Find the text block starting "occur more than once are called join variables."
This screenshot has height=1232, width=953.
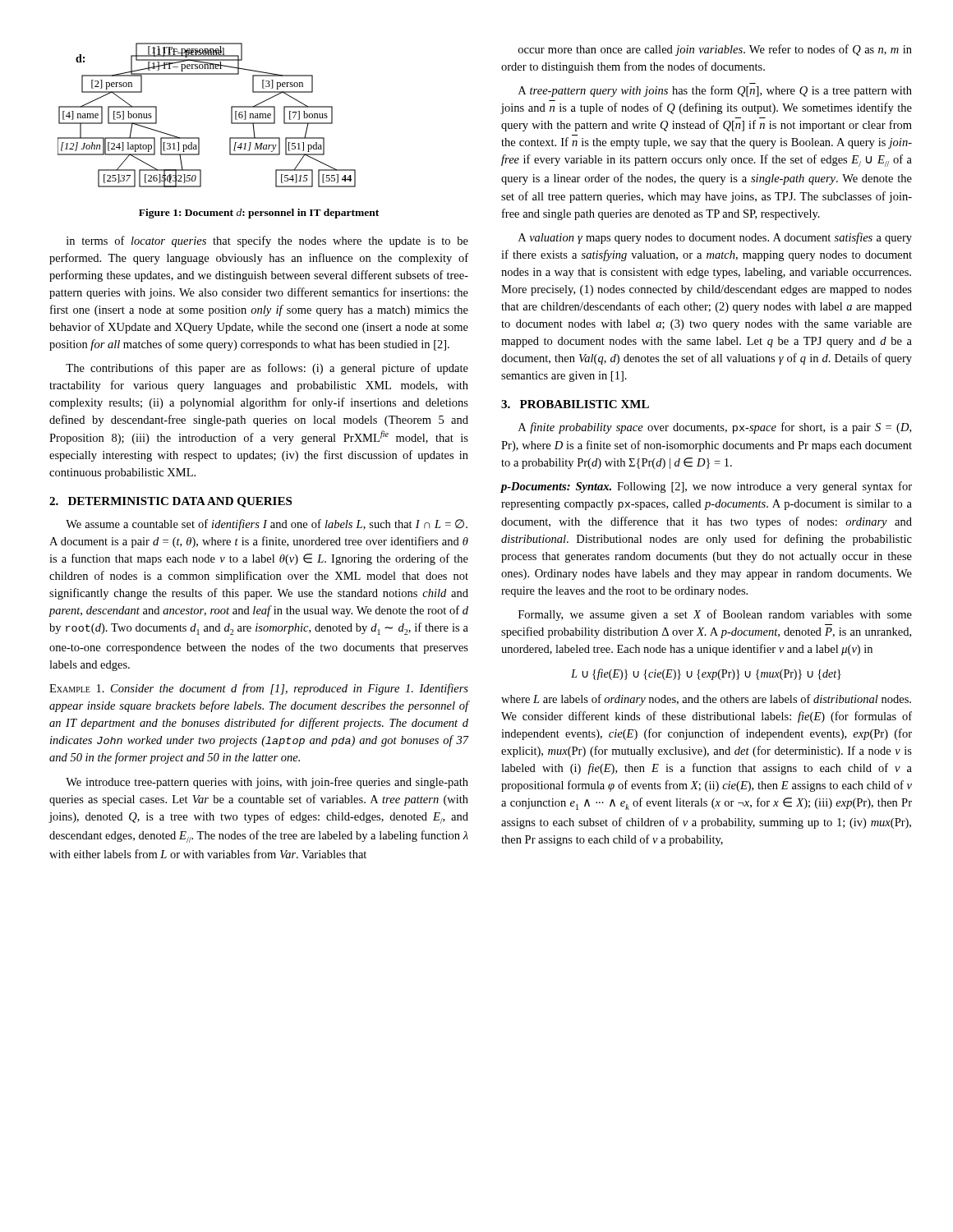[707, 213]
